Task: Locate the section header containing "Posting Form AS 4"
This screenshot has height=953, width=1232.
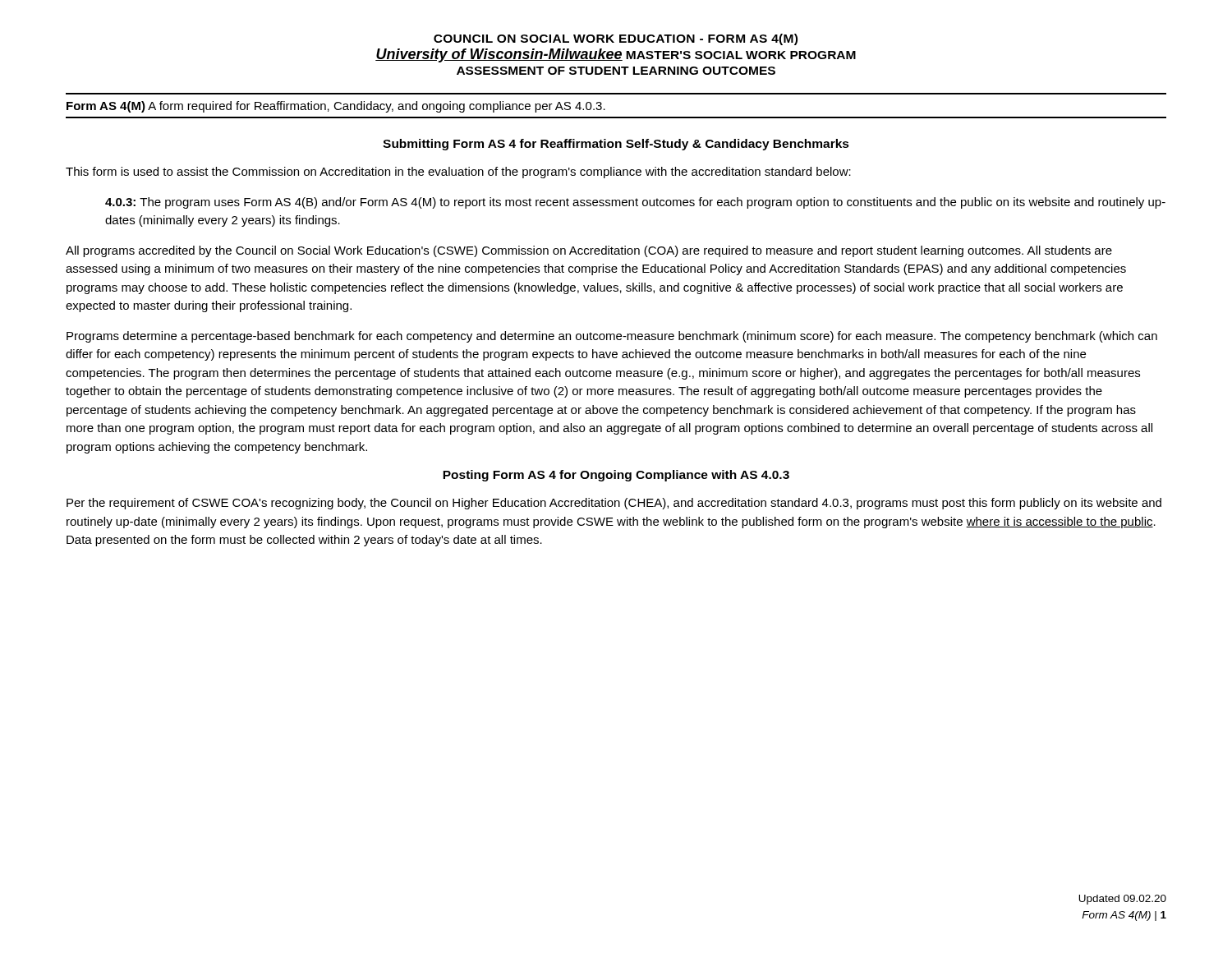Action: click(616, 474)
